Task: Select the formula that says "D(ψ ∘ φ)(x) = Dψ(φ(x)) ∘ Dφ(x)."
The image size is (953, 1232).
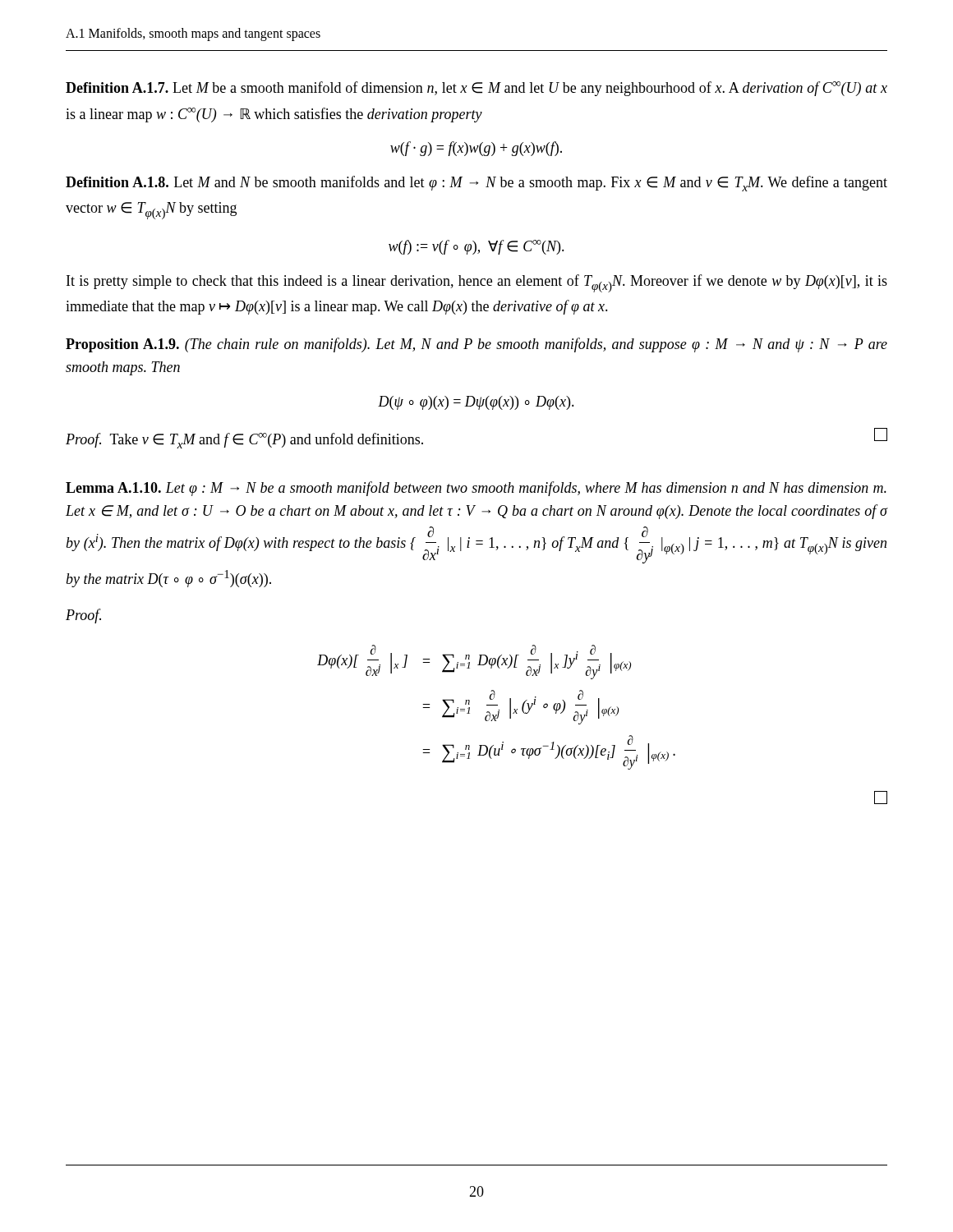Action: point(476,402)
